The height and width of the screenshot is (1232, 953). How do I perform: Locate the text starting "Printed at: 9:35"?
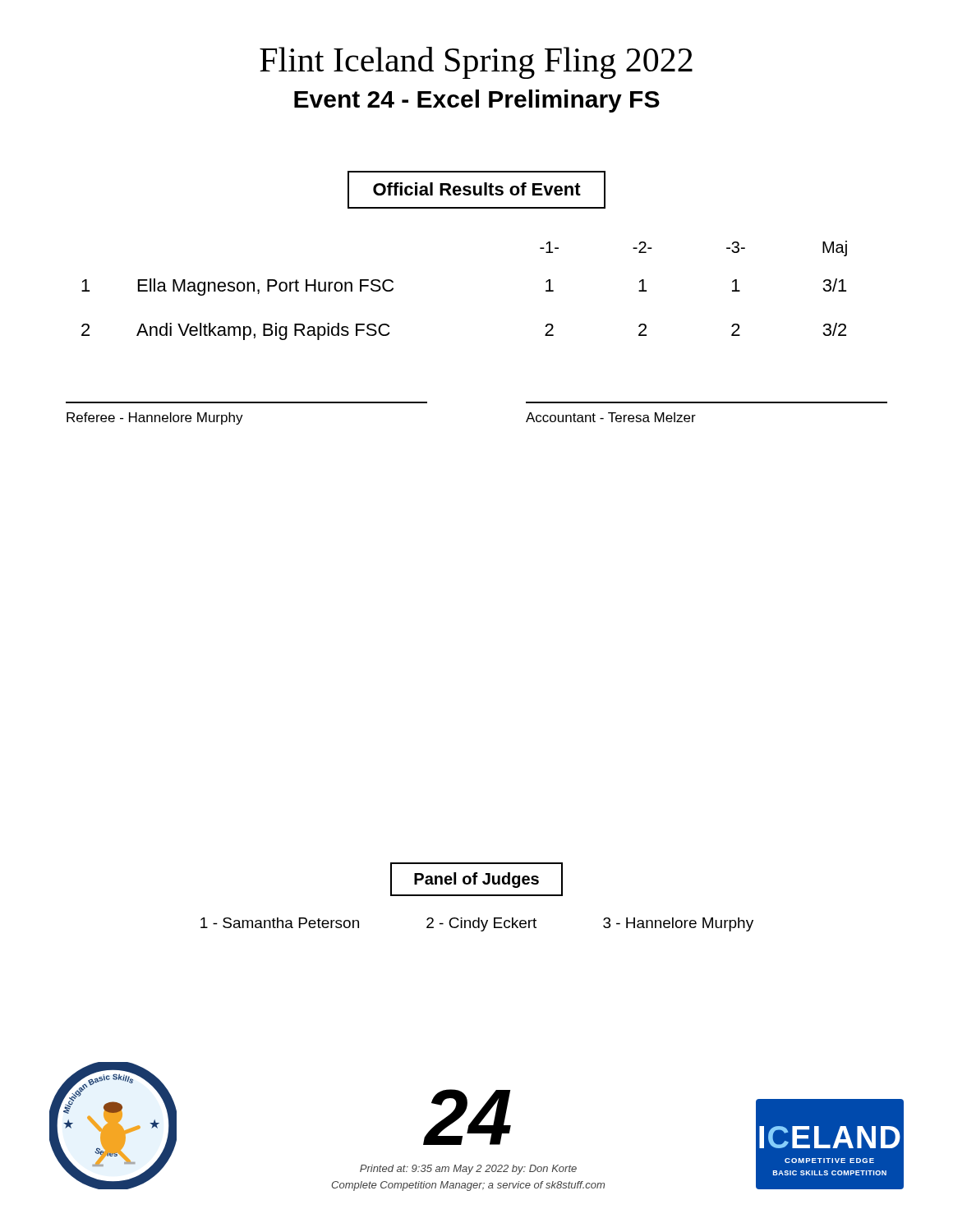[x=468, y=1176]
